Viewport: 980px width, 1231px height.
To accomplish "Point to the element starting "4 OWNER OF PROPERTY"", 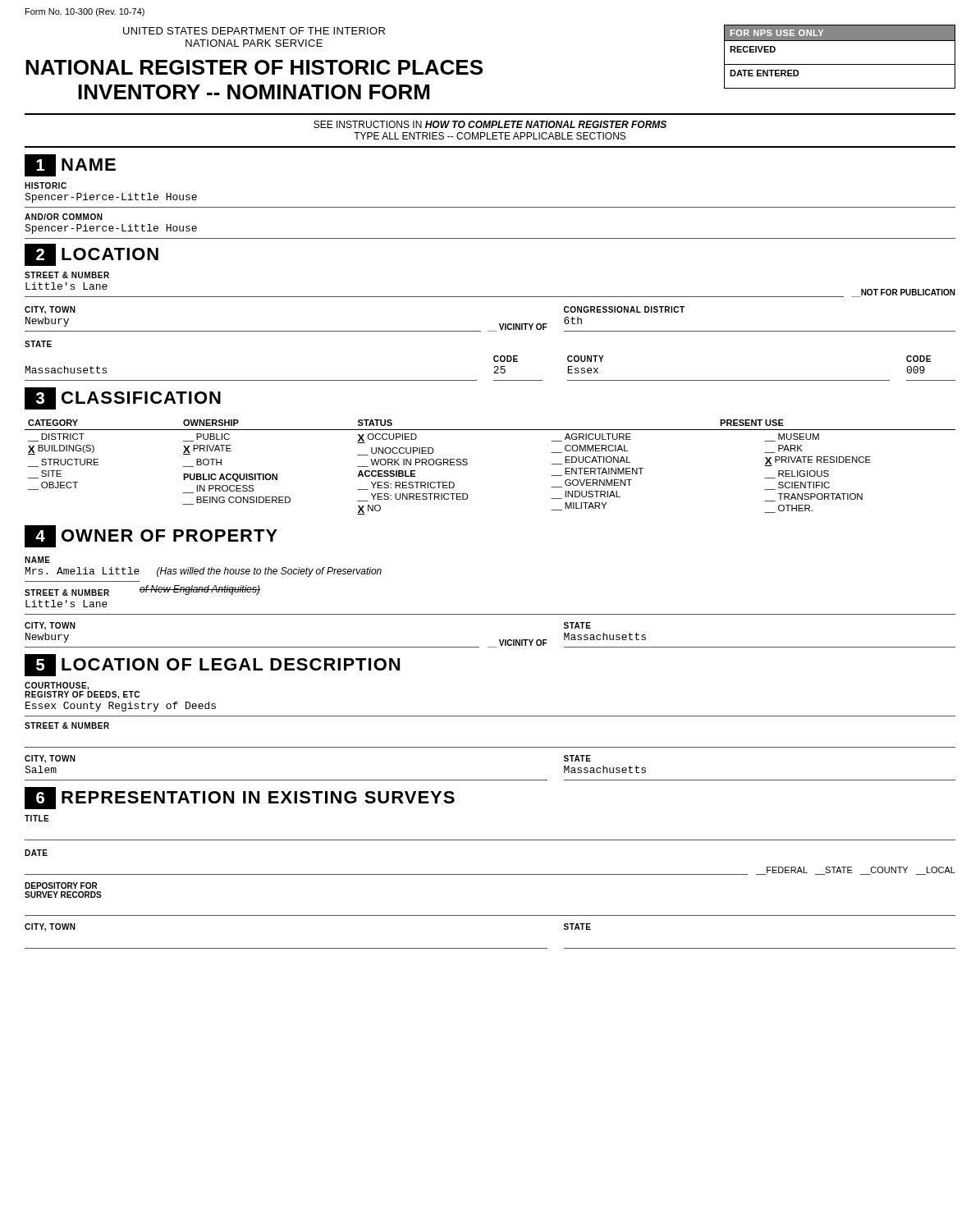I will (x=151, y=536).
